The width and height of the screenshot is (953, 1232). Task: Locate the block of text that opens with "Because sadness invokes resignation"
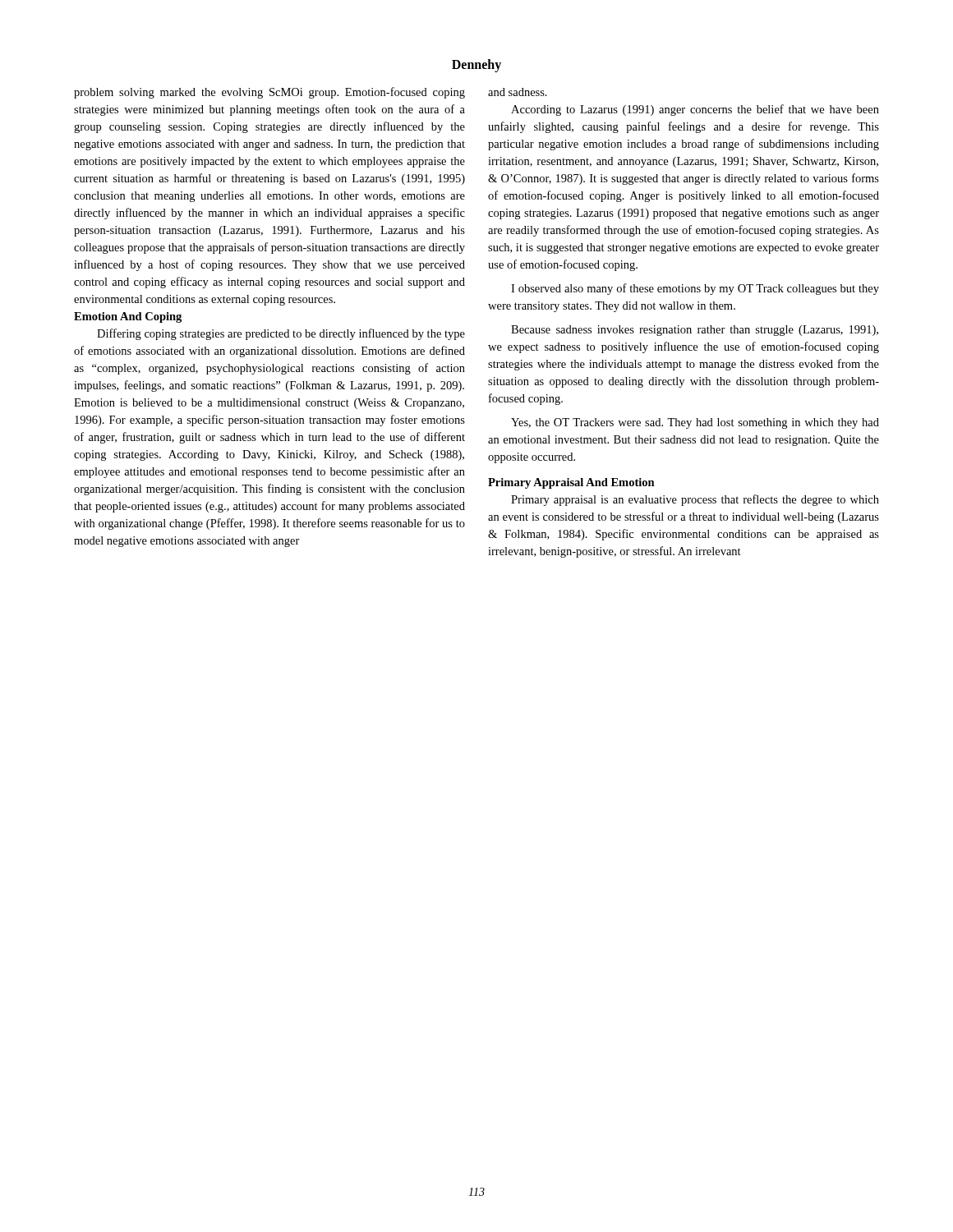tap(684, 364)
